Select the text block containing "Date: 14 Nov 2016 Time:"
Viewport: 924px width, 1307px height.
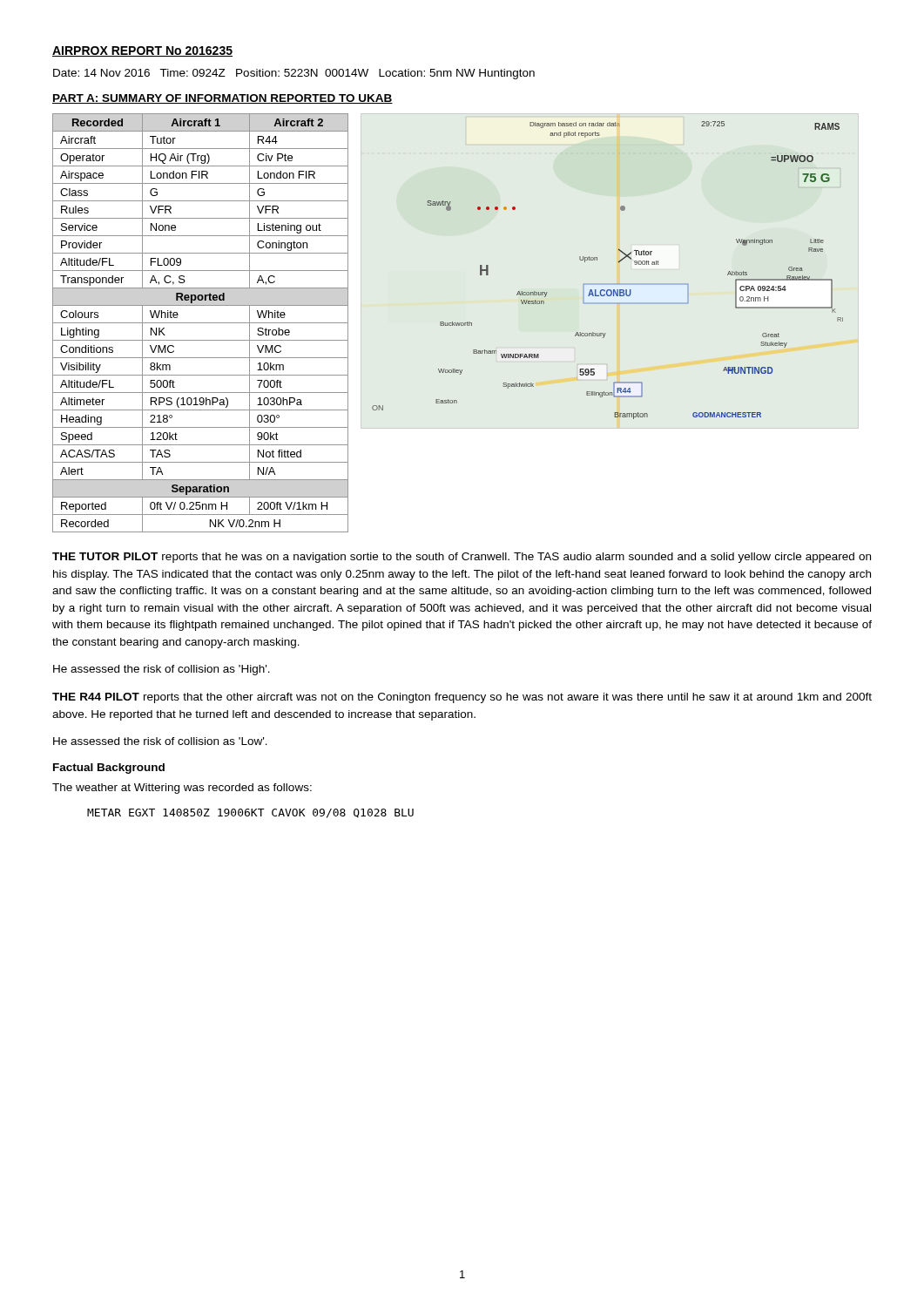click(x=294, y=73)
